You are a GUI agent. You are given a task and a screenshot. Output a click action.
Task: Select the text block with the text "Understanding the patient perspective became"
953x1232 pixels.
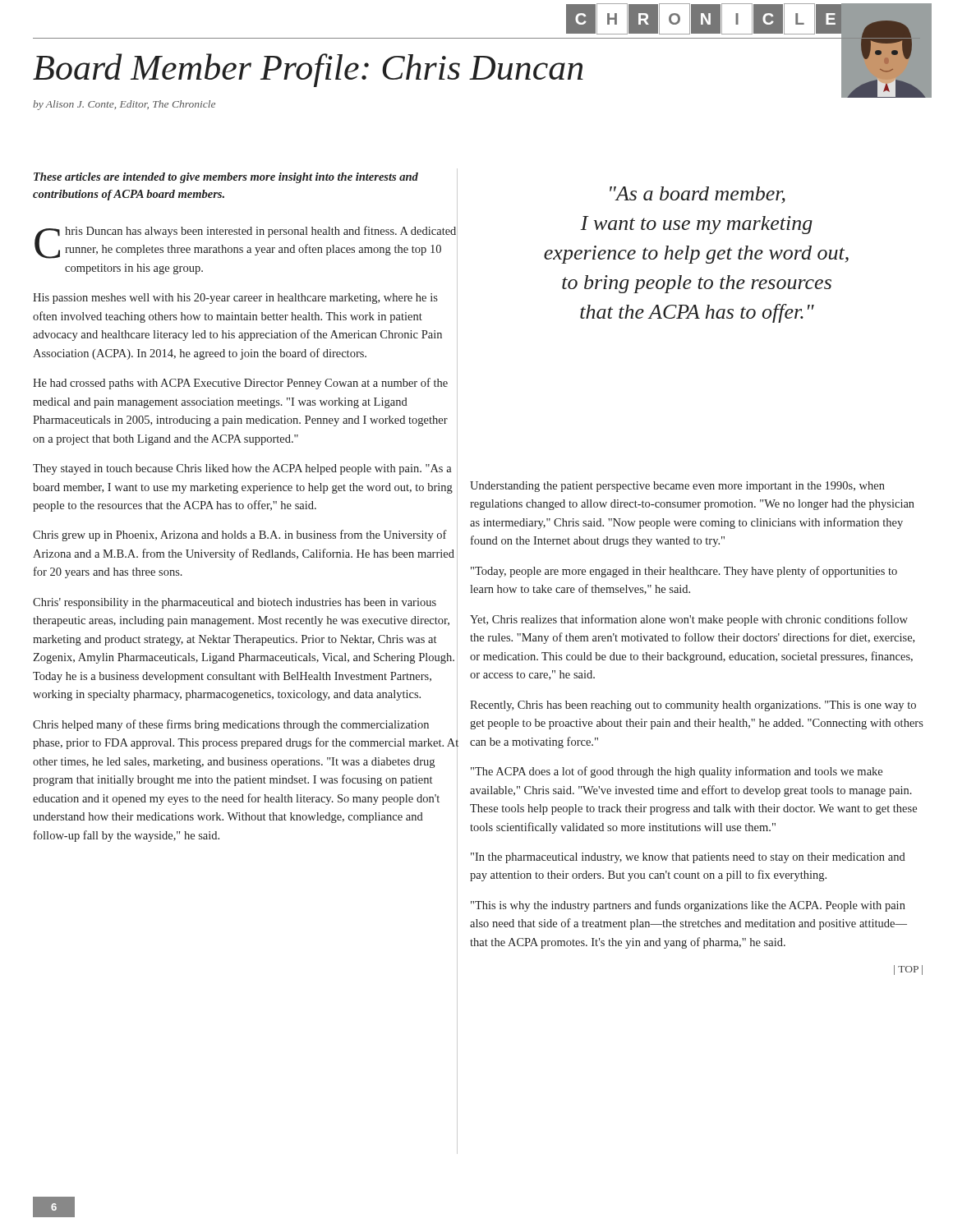point(692,513)
